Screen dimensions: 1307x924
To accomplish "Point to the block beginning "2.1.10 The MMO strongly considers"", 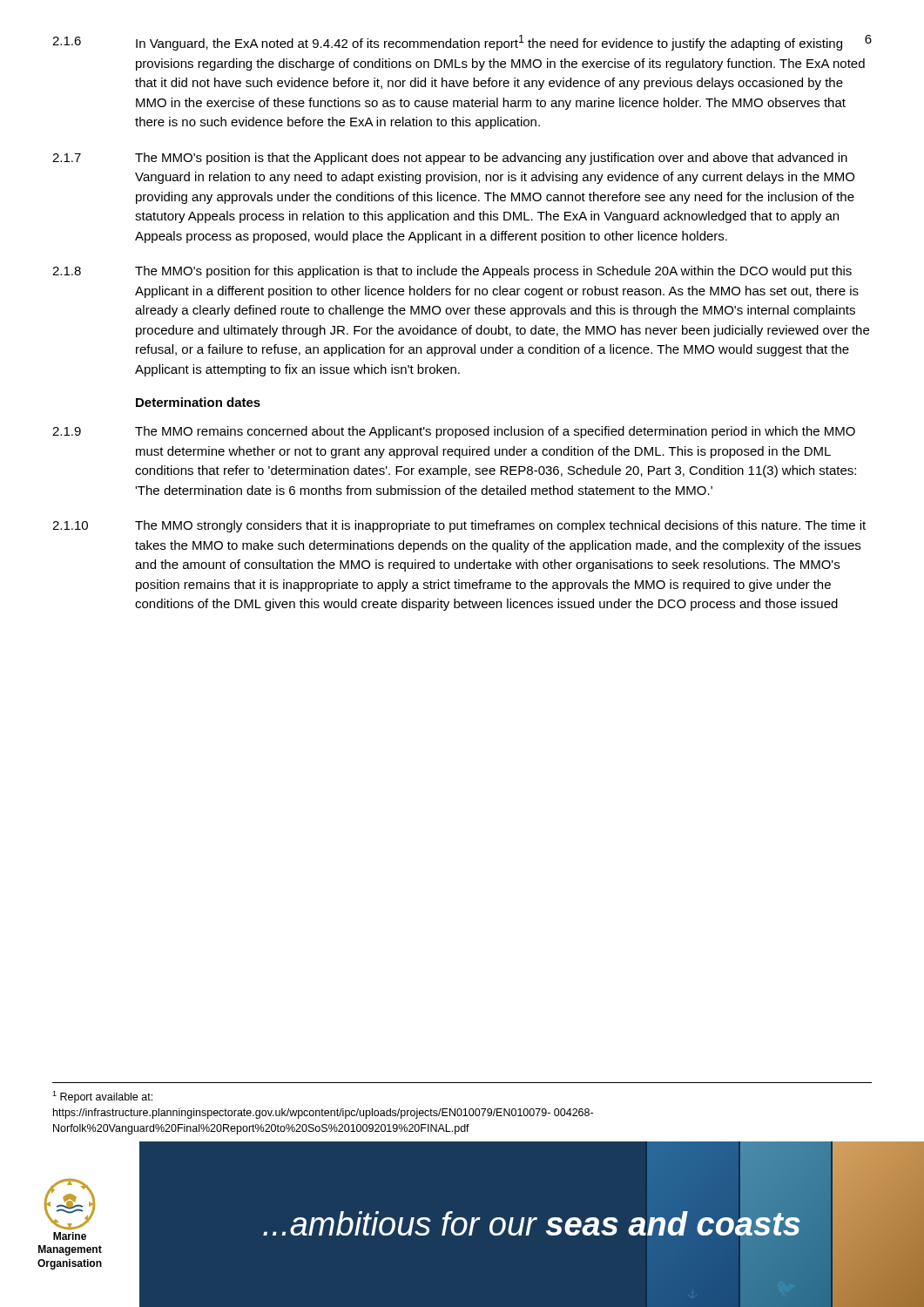I will tap(462, 565).
